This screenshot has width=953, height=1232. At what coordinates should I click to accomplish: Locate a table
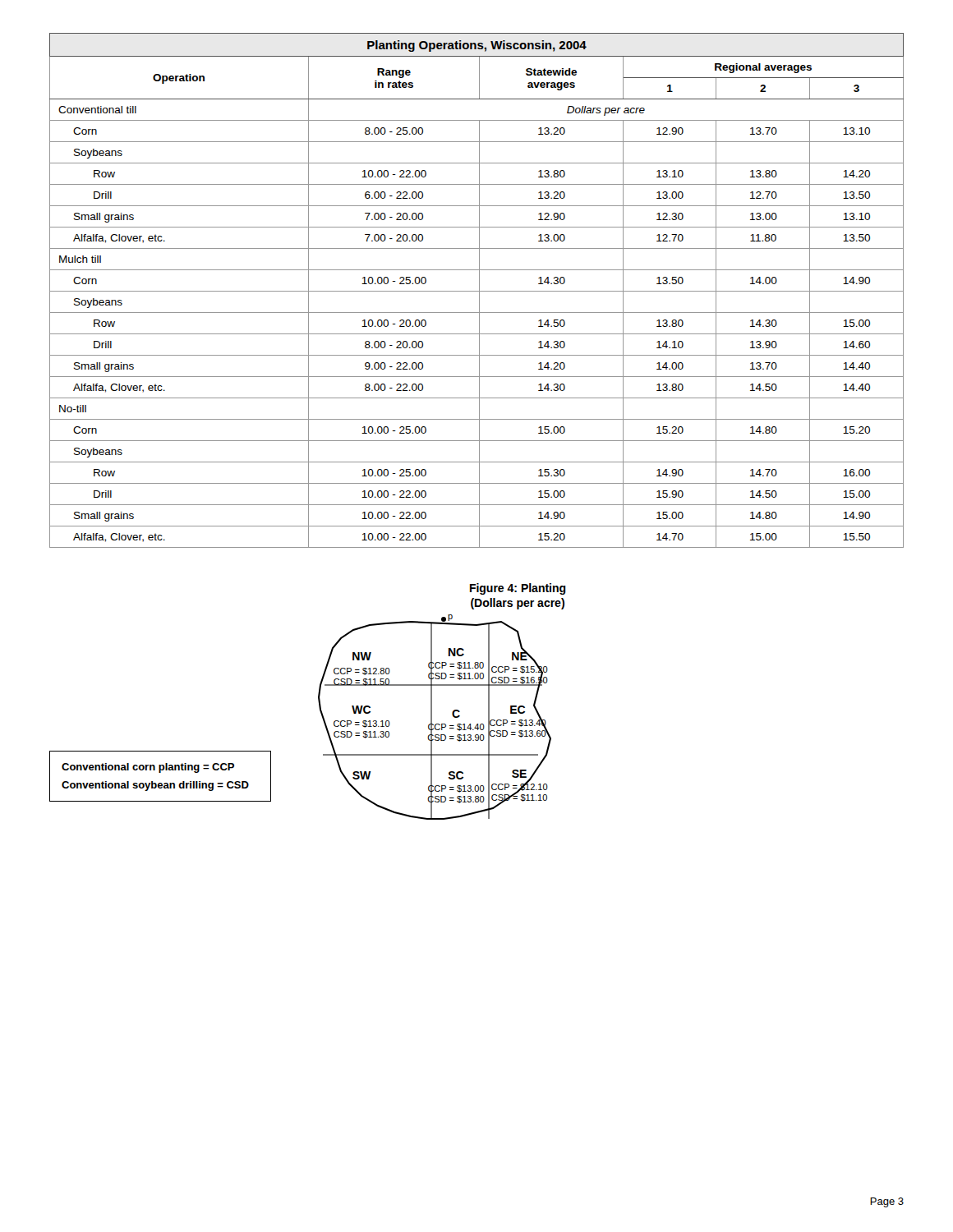(476, 290)
